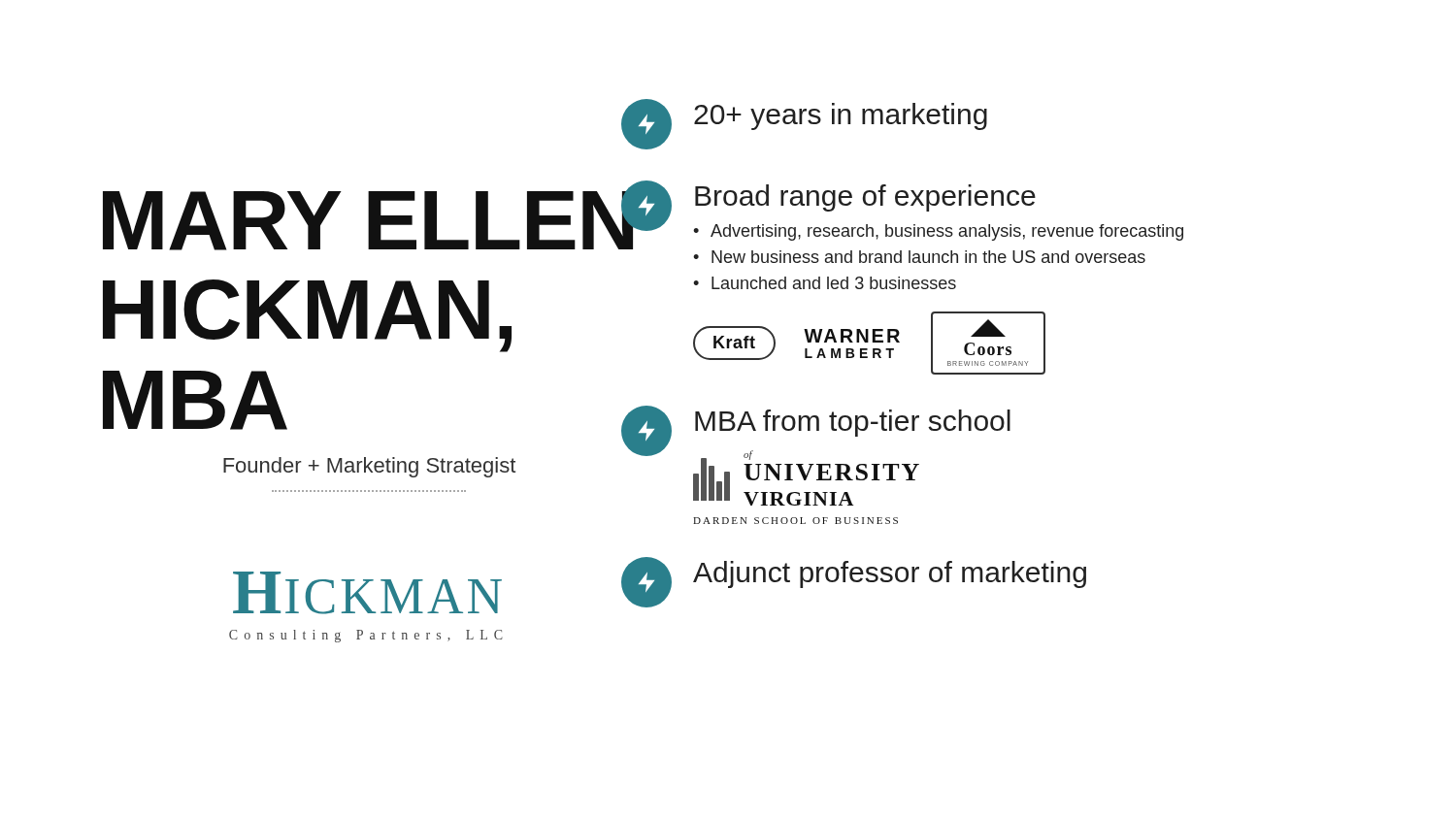Point to the block starting "New business and brand launch in"

point(928,257)
